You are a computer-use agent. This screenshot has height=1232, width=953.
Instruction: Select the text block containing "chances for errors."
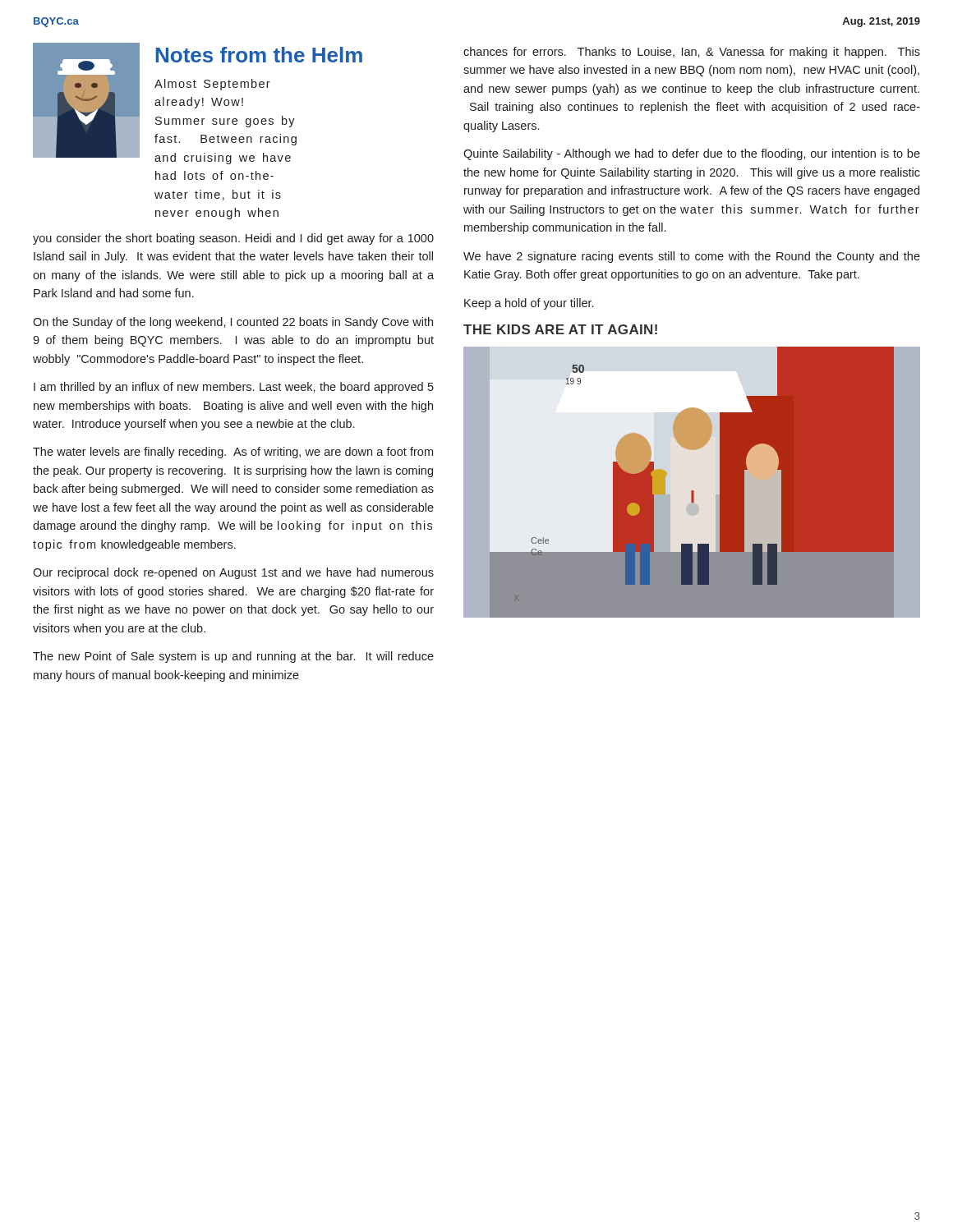pos(692,89)
